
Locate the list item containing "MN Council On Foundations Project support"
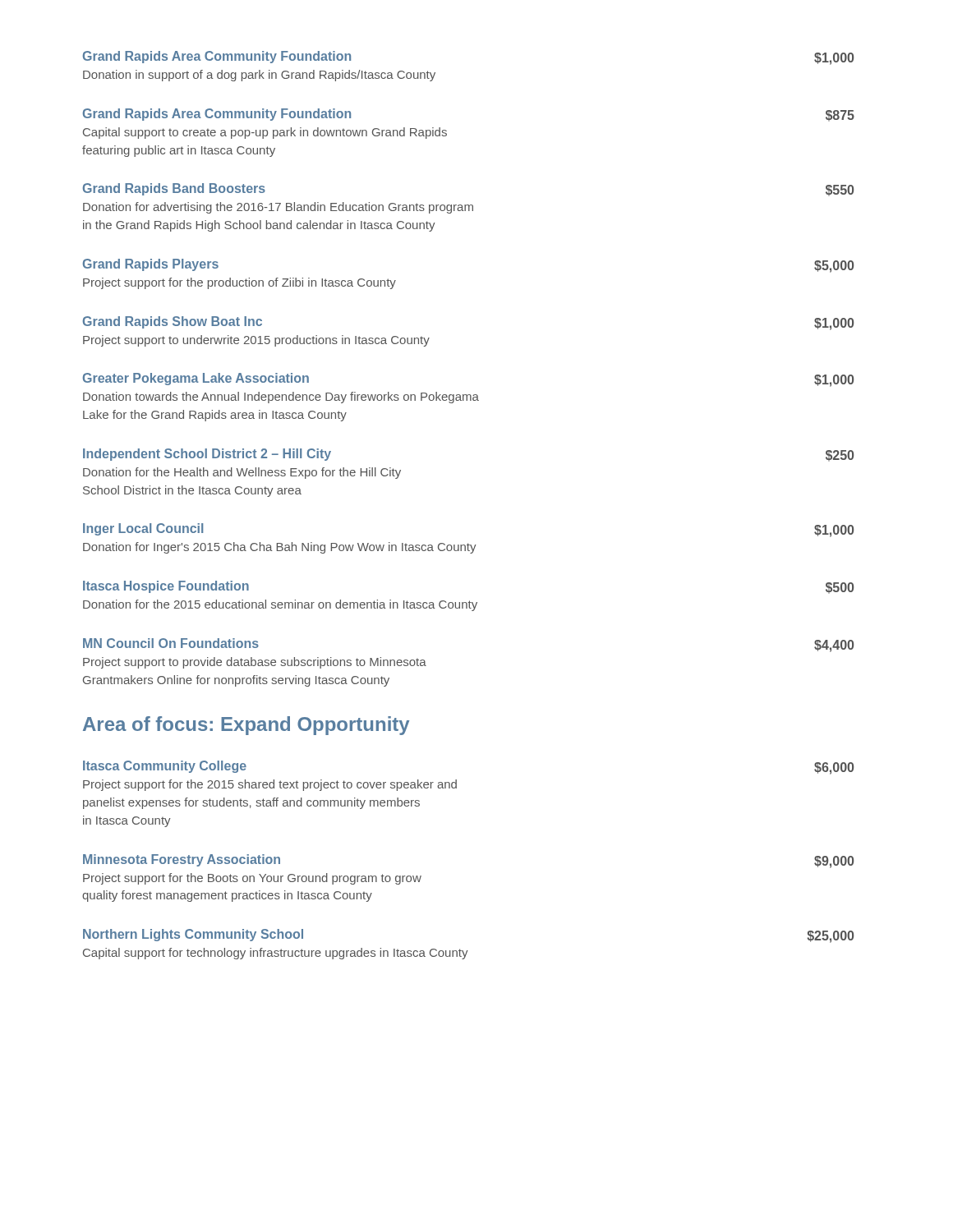[x=174, y=645]
